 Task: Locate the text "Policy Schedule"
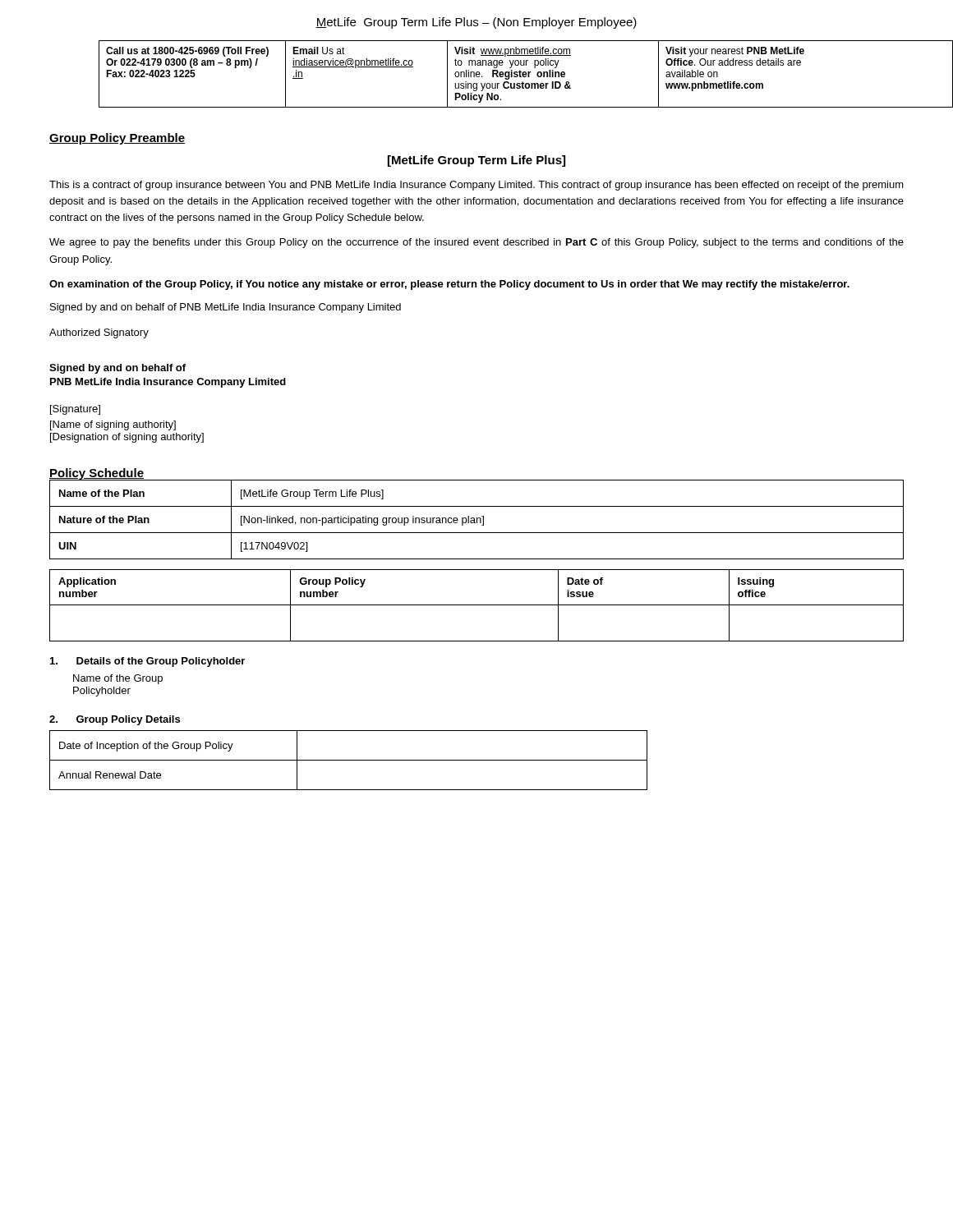[x=97, y=473]
